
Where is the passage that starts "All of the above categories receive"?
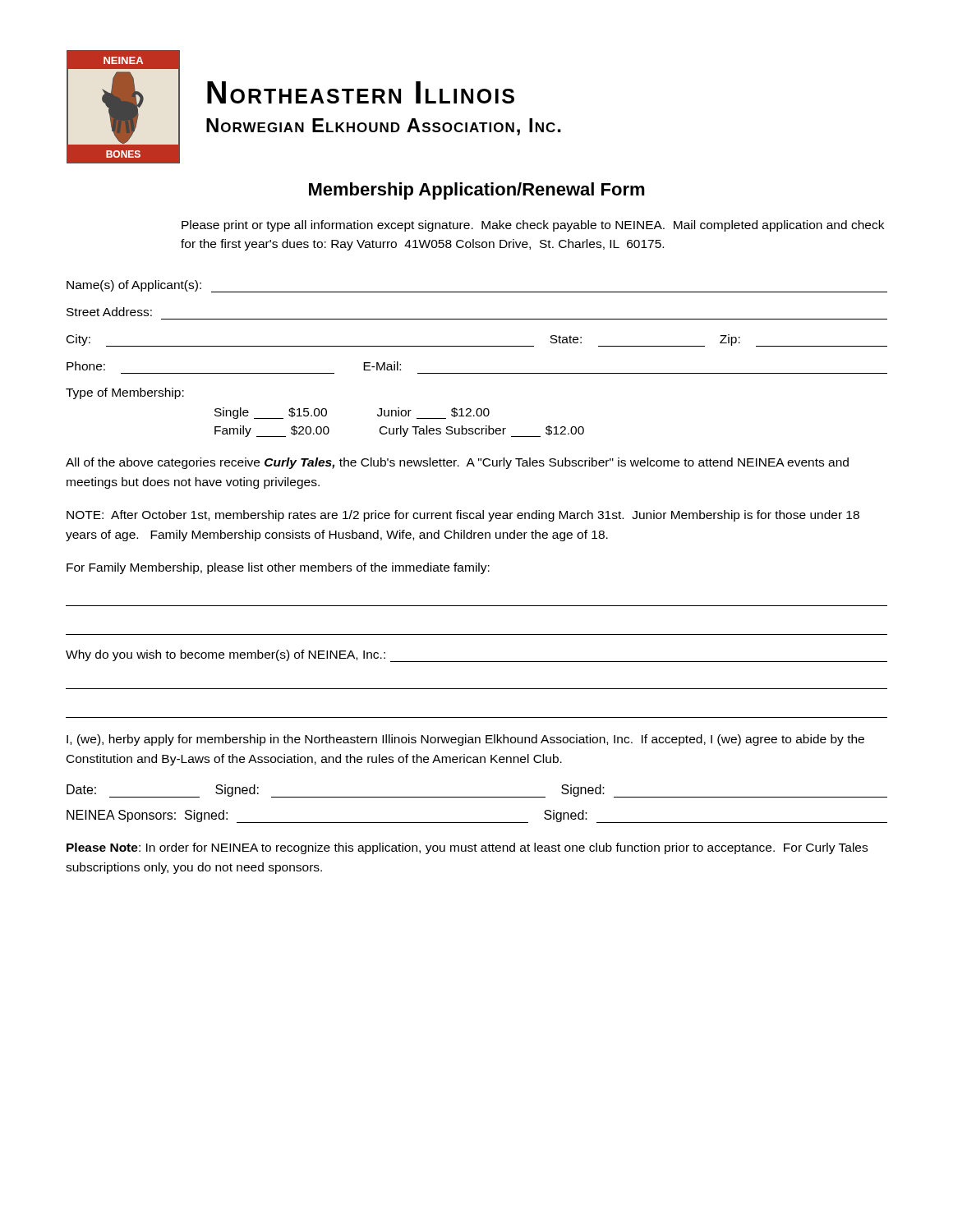[x=458, y=471]
